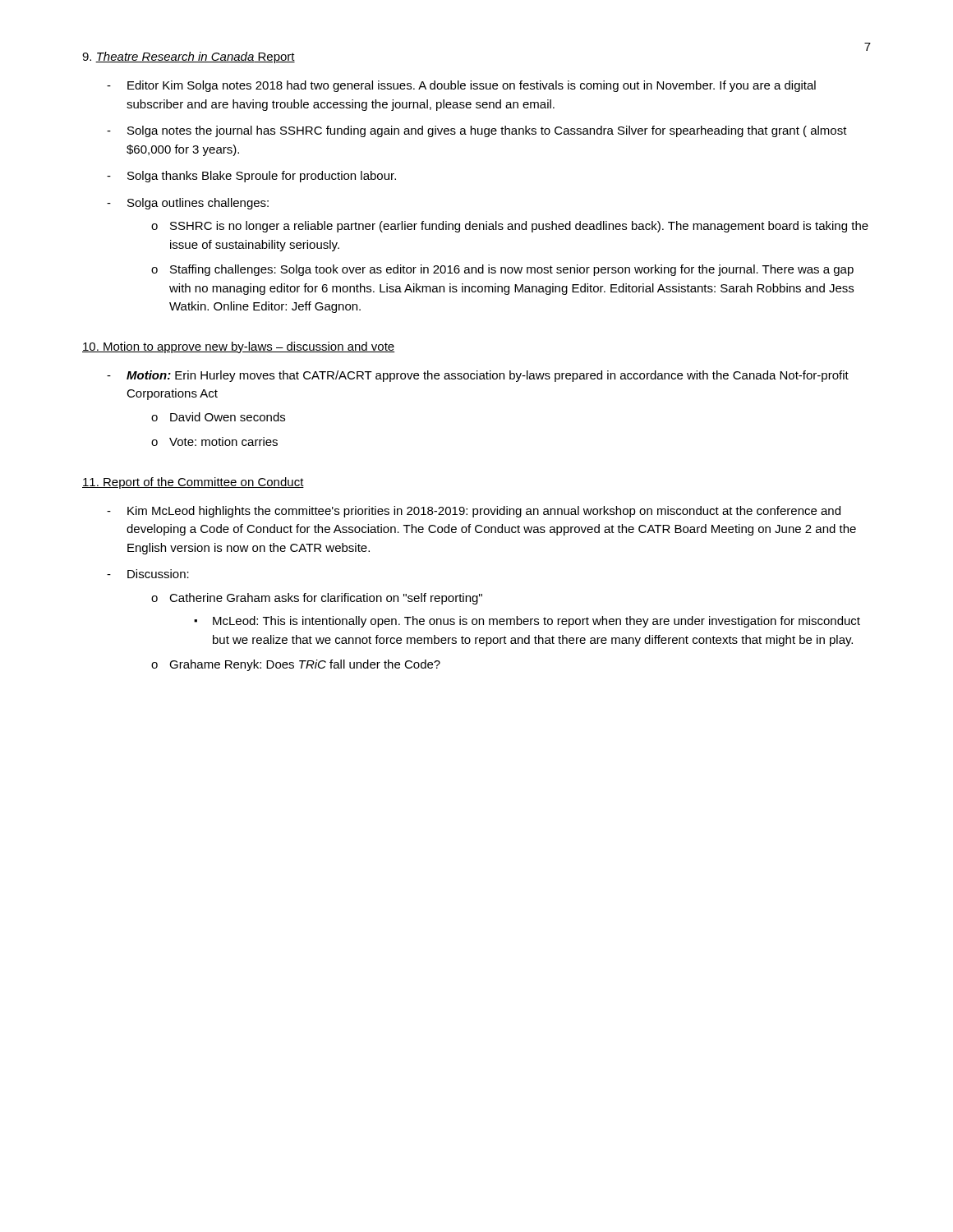Point to the block beginning "Kim McLeod highlights the committee's"
Viewport: 953px width, 1232px height.
pyautogui.click(x=491, y=529)
